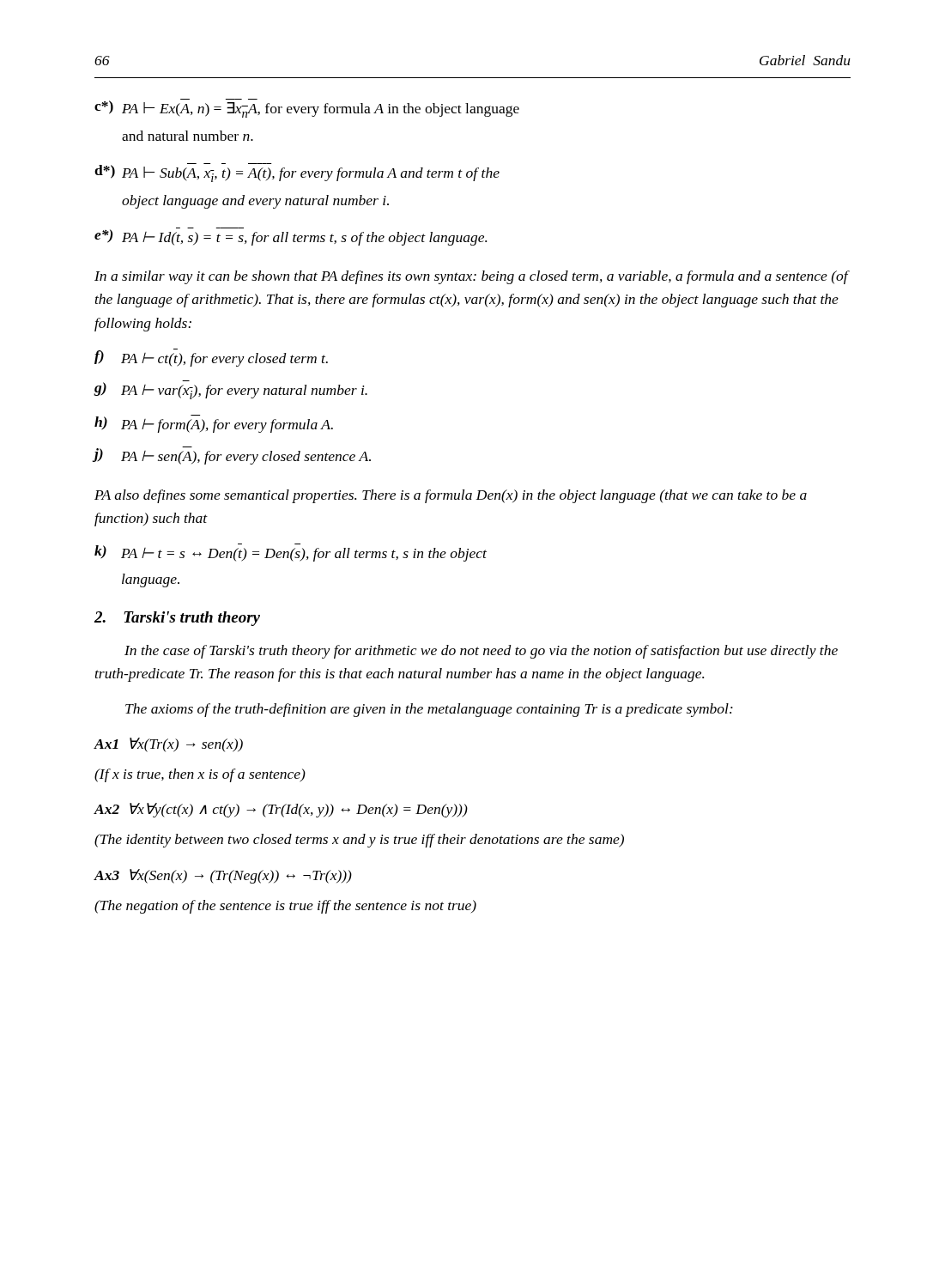
Task: Select the passage starting "c*) PA ⊢"
Action: click(472, 122)
